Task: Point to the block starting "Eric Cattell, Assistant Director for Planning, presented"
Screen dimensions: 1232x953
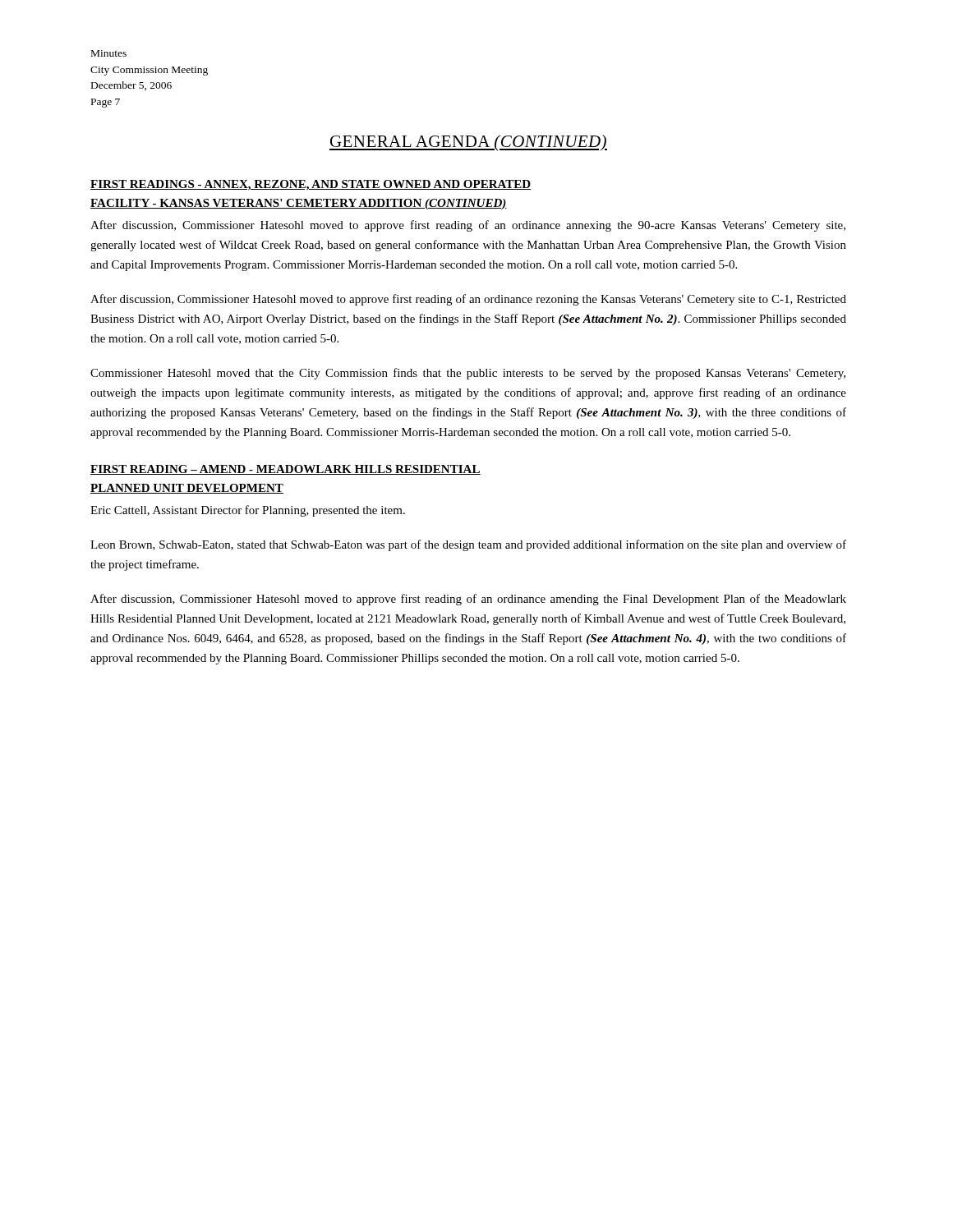Action: pos(248,510)
